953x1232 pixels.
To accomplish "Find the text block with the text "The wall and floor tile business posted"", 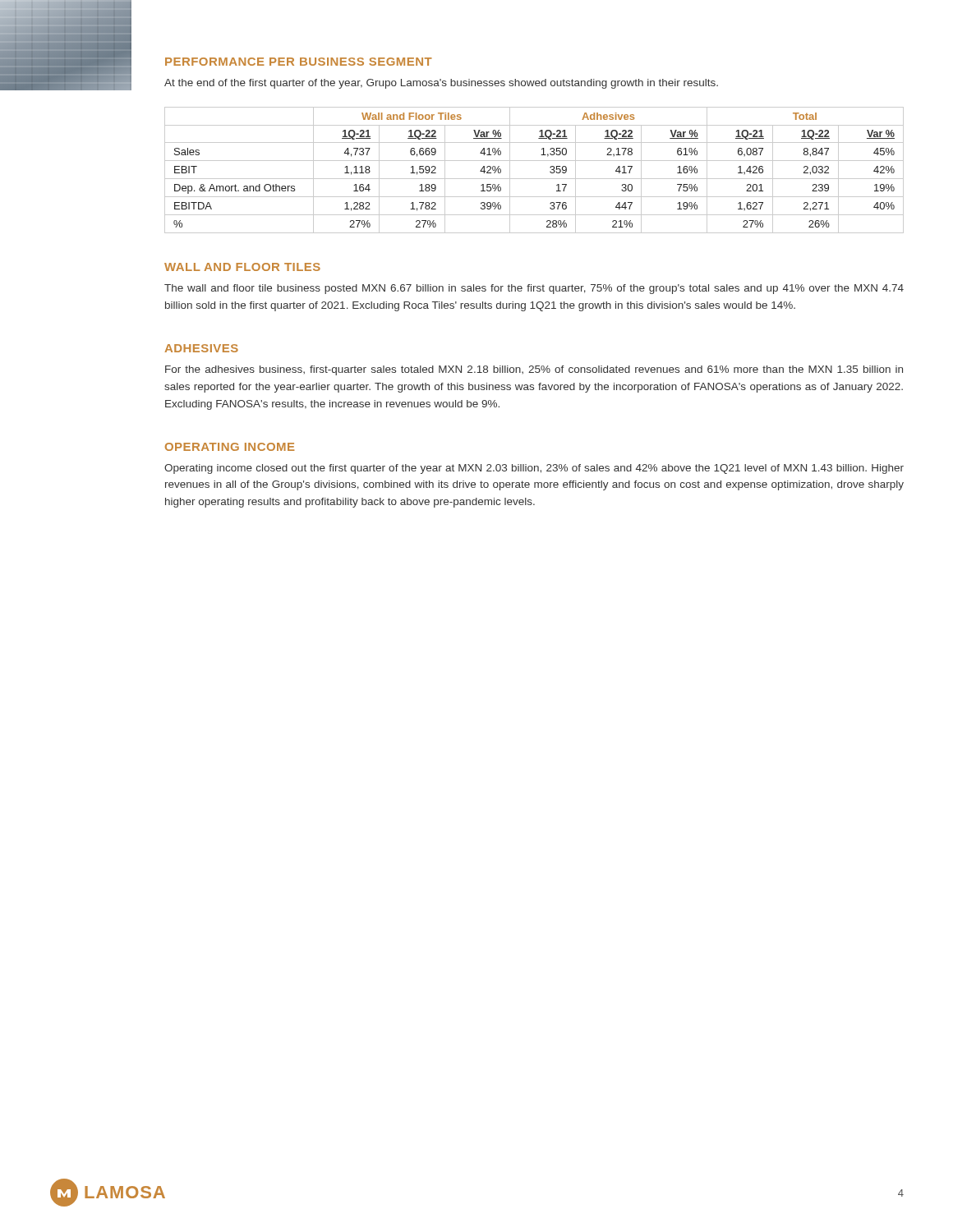I will (x=534, y=296).
